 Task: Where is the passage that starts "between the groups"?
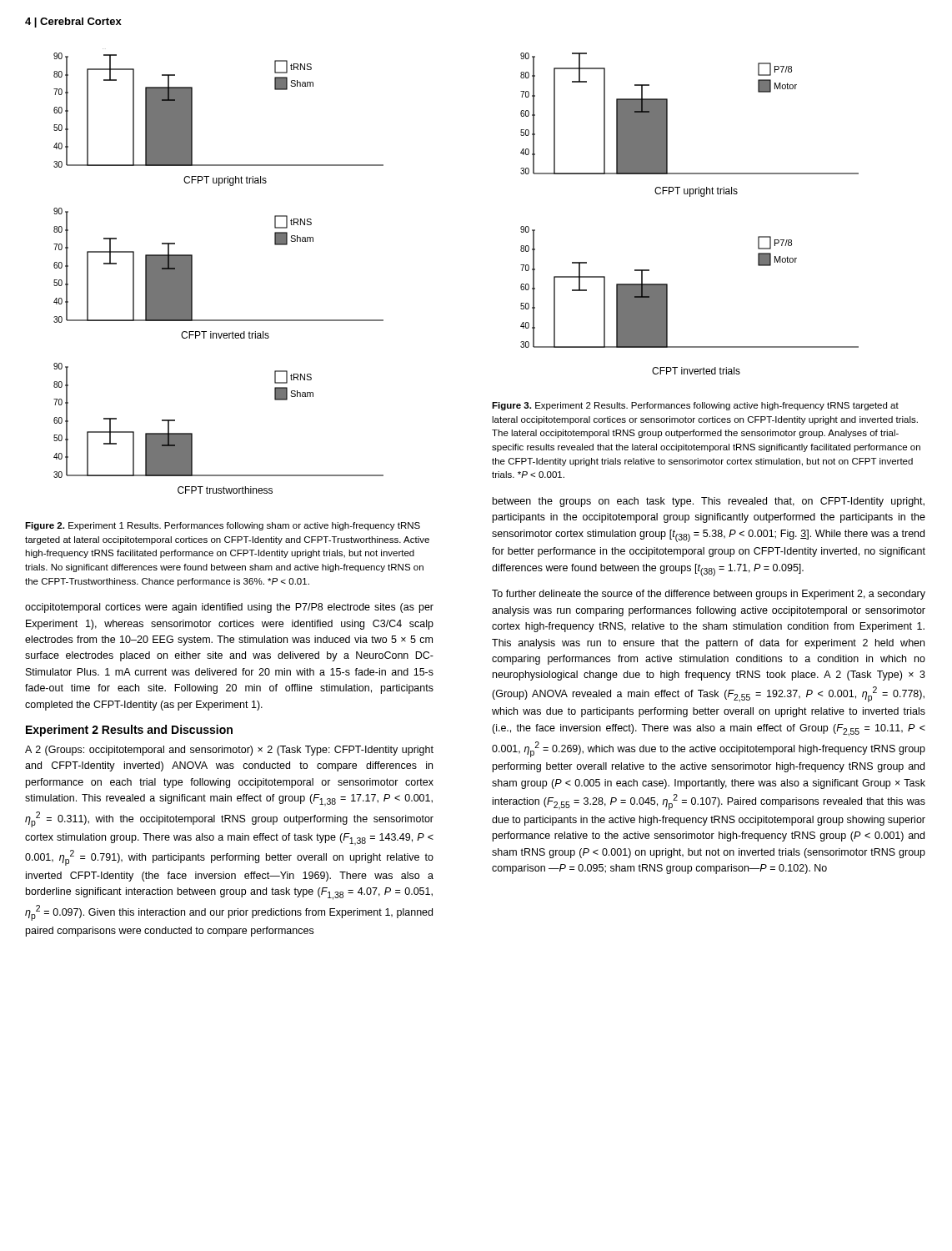tap(709, 536)
